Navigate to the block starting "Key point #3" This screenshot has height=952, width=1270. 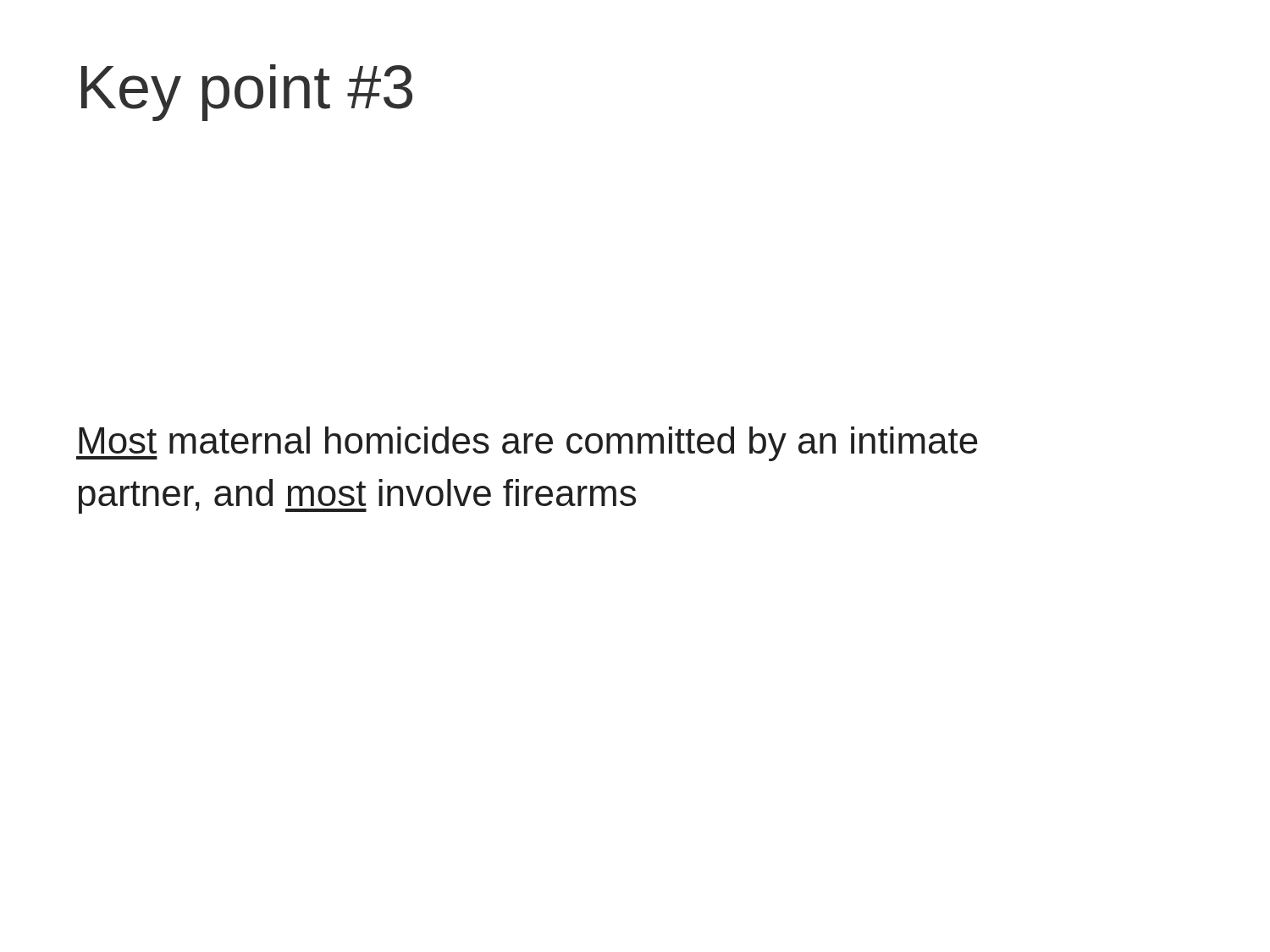[x=246, y=87]
